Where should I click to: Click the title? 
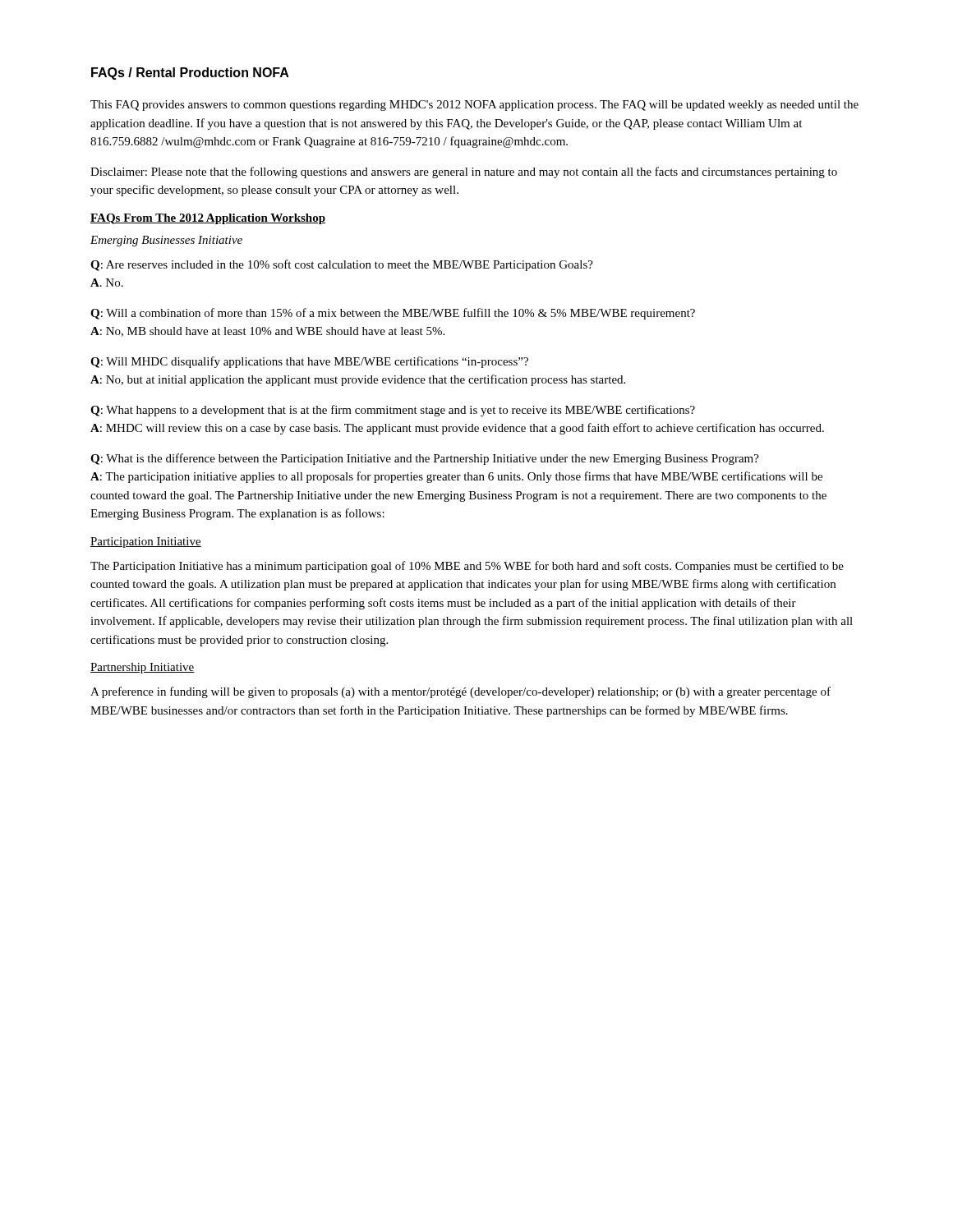190,73
